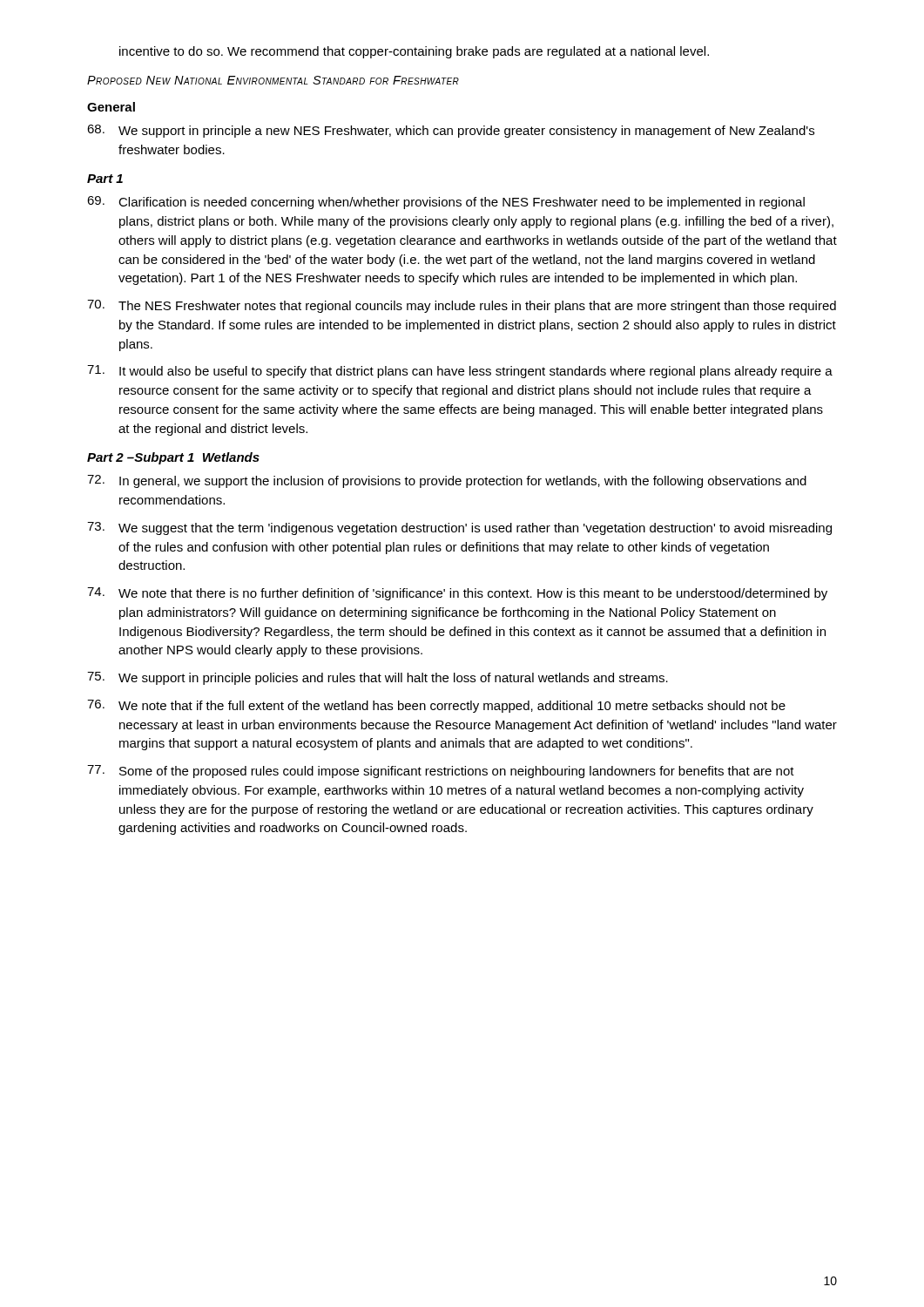
Task: Locate the text block starting "76. We note that if the full extent"
Action: click(x=462, y=724)
